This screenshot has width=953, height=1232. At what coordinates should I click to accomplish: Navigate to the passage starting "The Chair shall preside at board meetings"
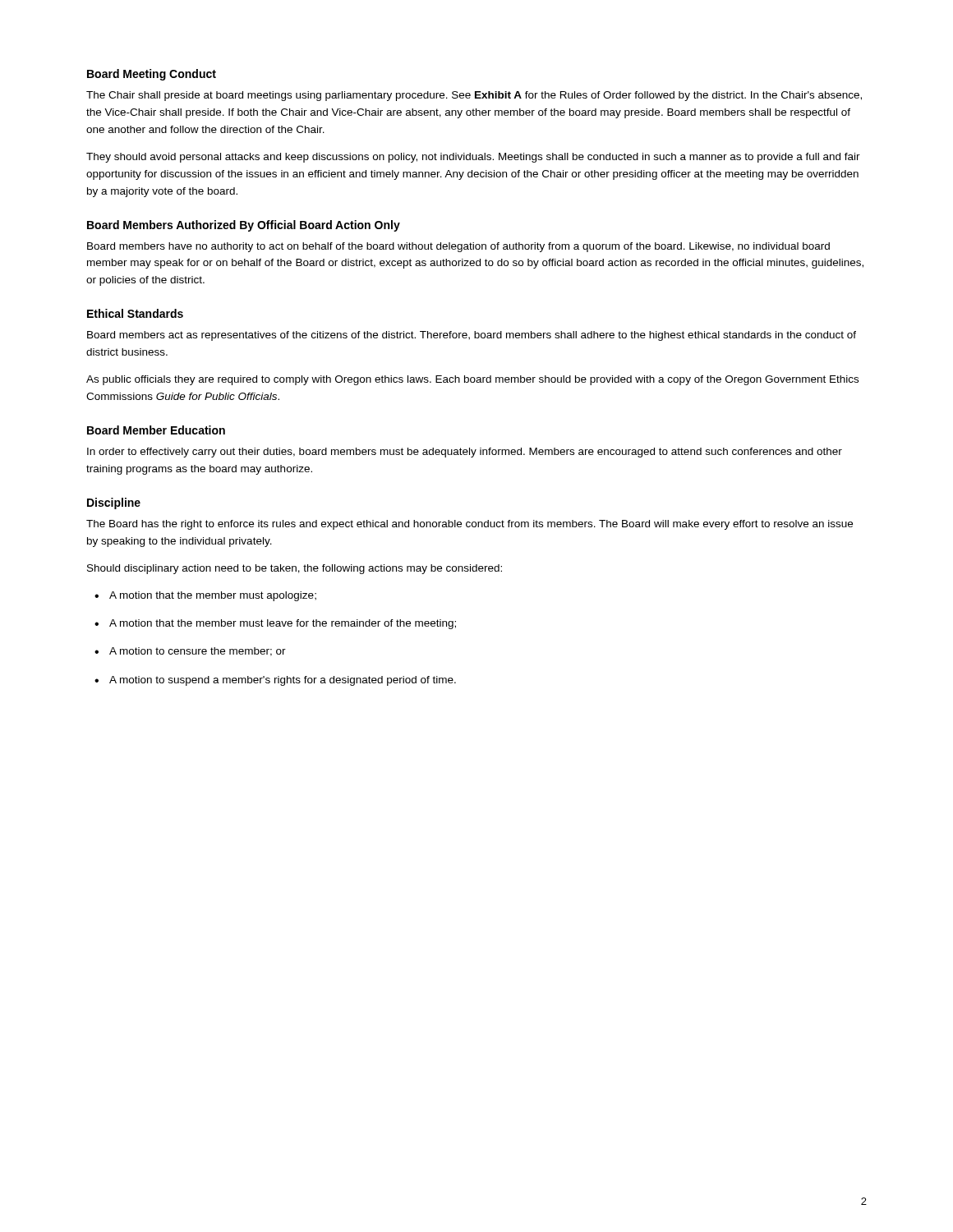click(x=475, y=112)
